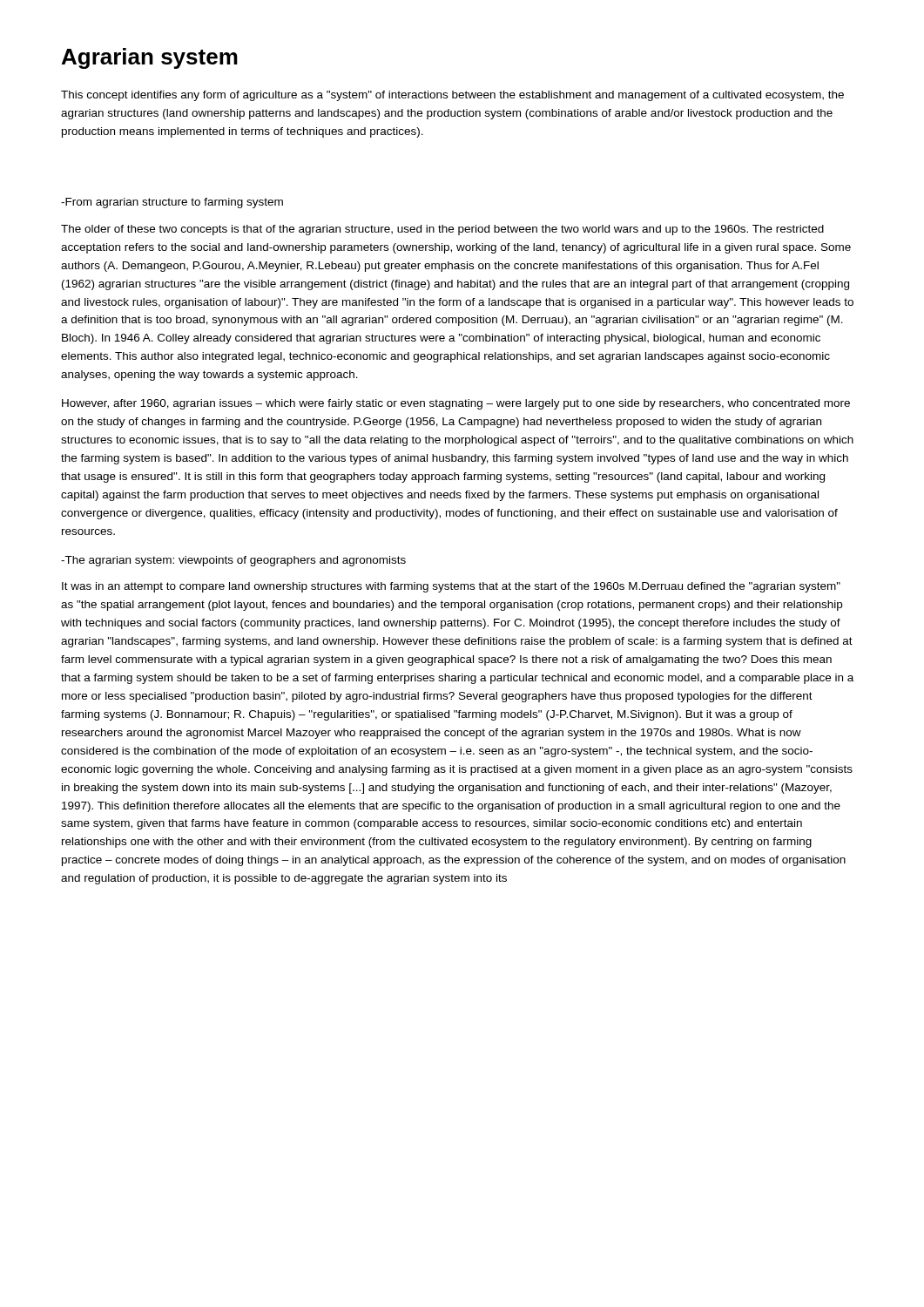Click on the passage starting "Agrarian system"
Screen dimensions: 1307x924
pyautogui.click(x=150, y=57)
